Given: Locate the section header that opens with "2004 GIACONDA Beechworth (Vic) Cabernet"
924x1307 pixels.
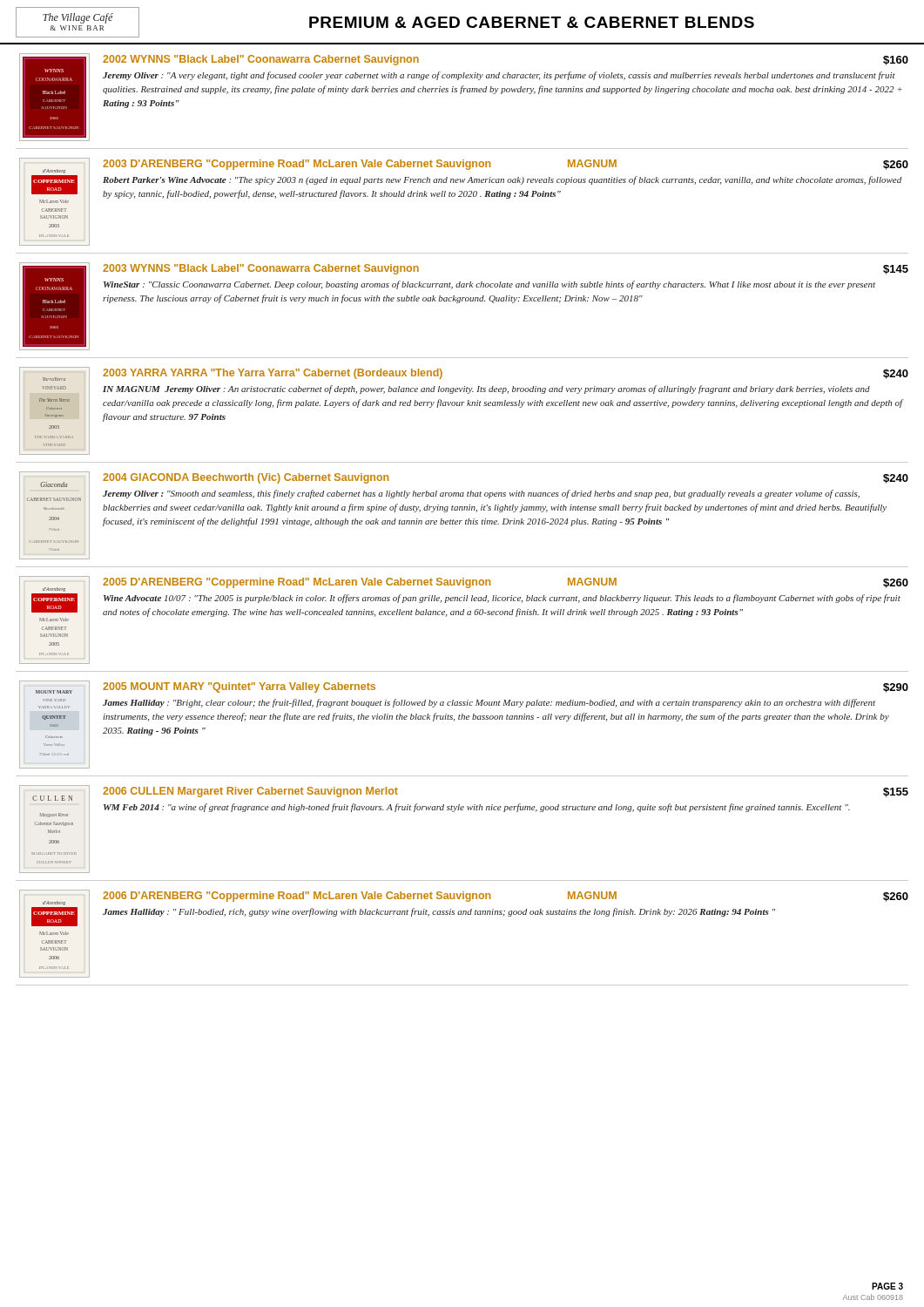Looking at the screenshot, I should [x=246, y=478].
